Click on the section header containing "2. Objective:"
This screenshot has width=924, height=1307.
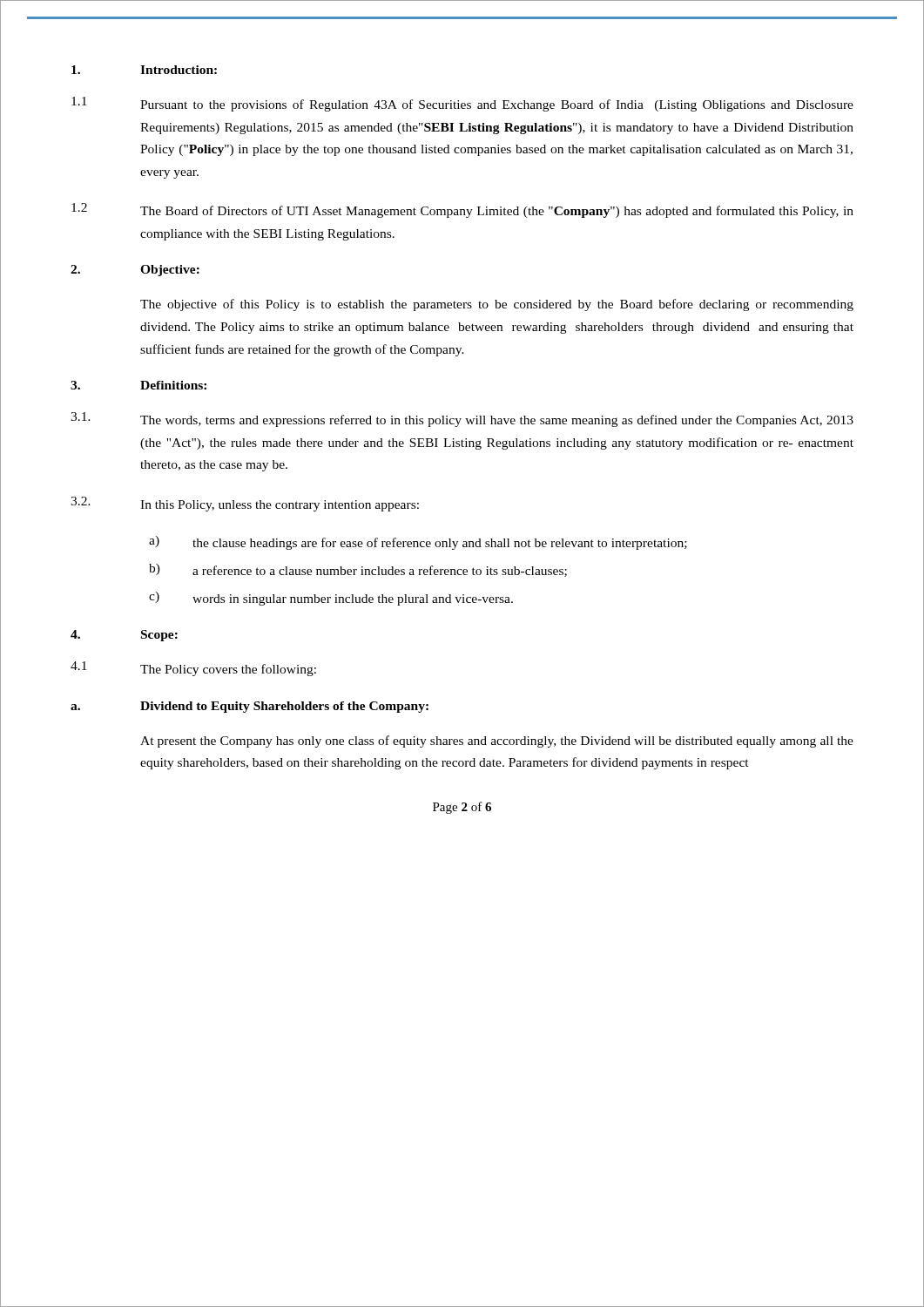pyautogui.click(x=135, y=270)
